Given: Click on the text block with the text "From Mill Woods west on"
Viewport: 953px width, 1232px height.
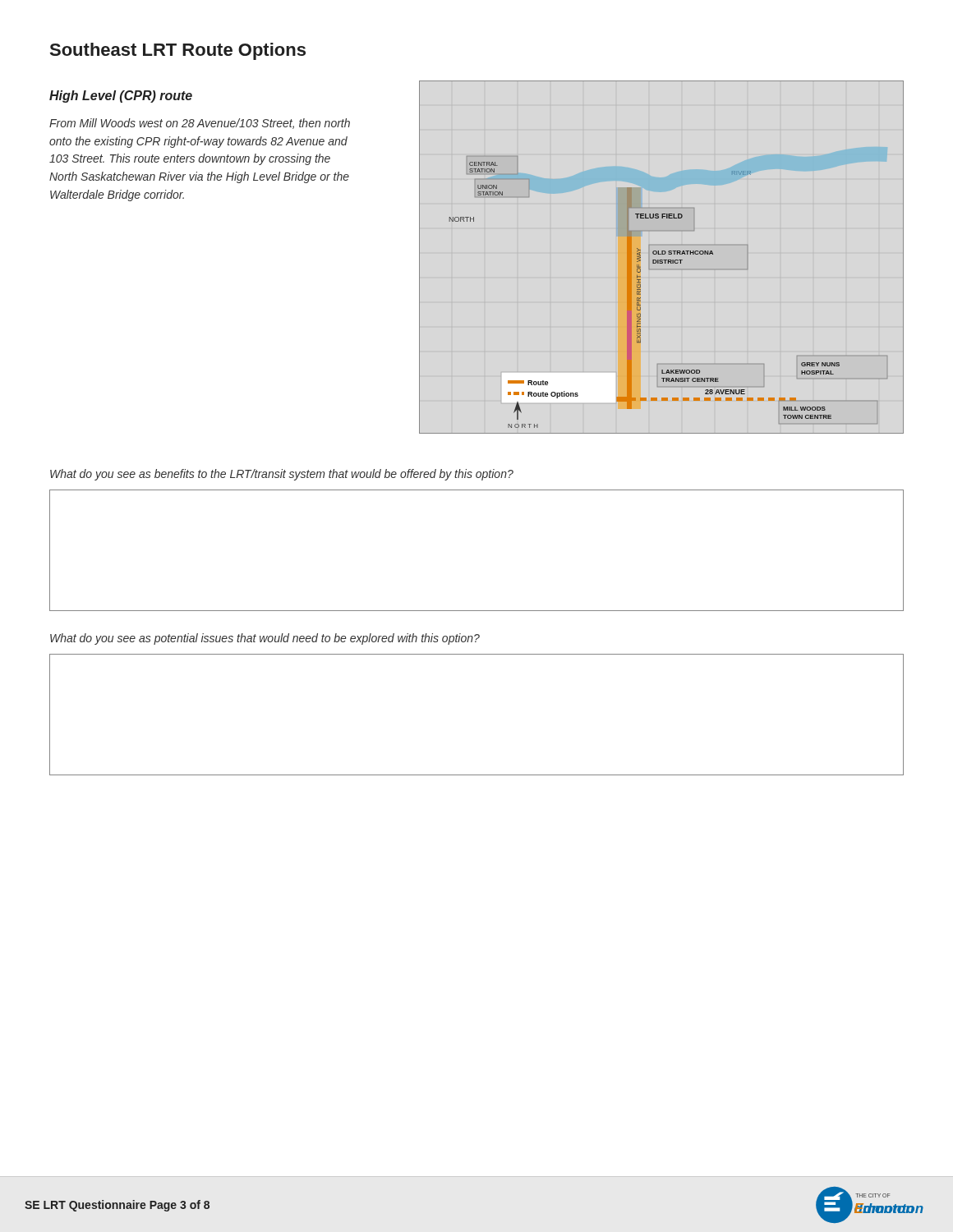Looking at the screenshot, I should point(201,159).
